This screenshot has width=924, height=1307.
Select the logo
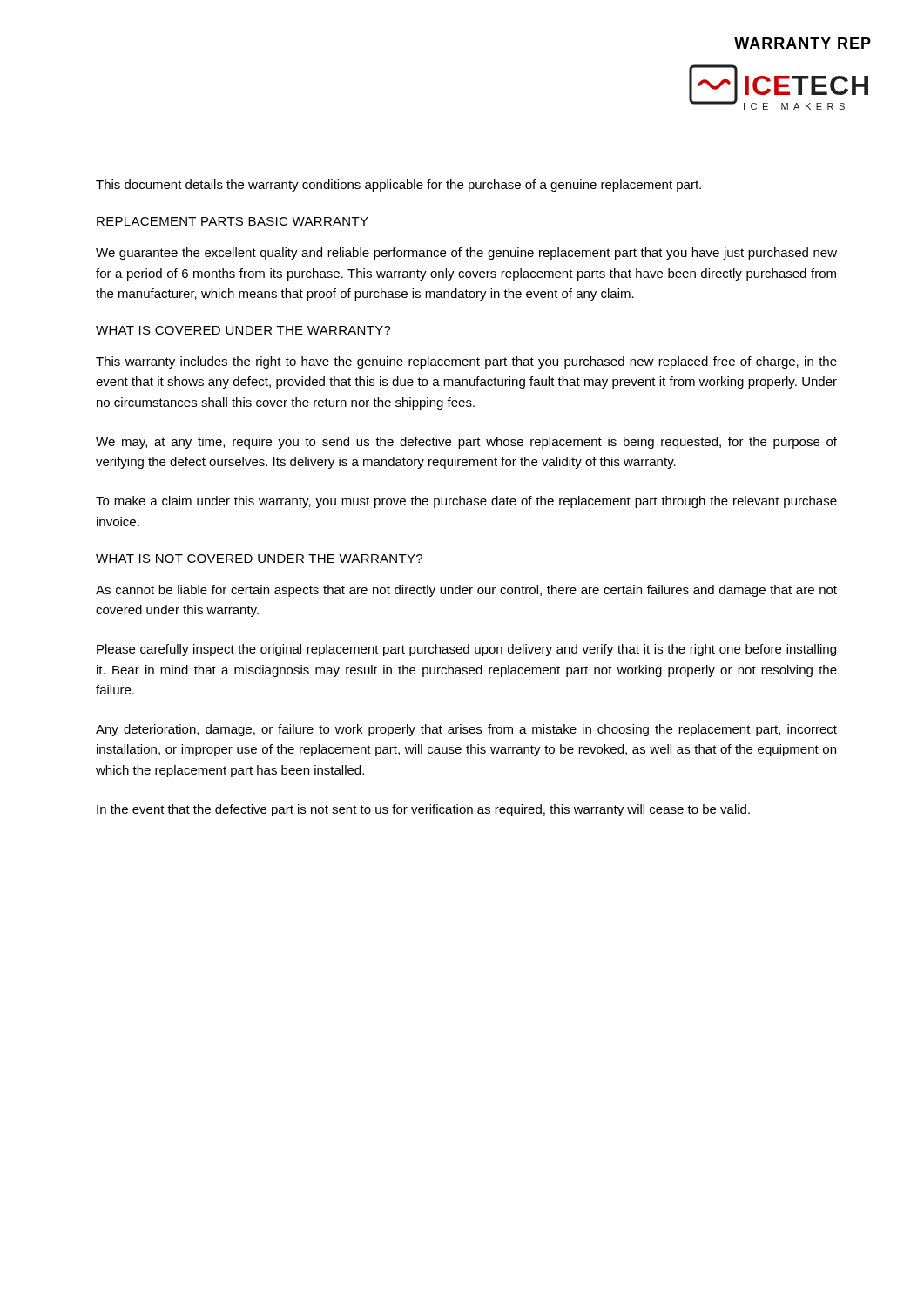(780, 90)
